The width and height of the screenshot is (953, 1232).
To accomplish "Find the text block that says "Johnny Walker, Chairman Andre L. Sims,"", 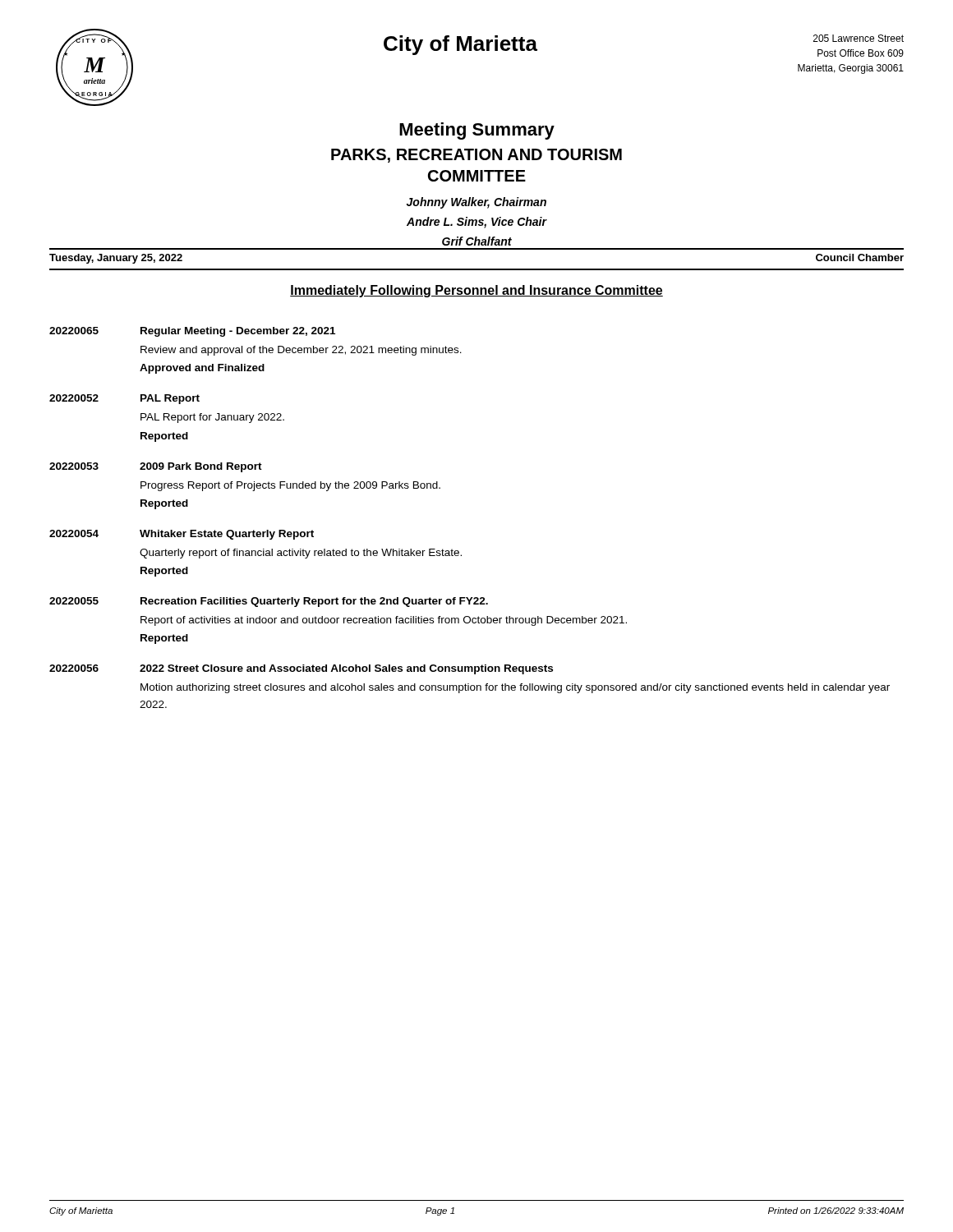I will pyautogui.click(x=476, y=222).
